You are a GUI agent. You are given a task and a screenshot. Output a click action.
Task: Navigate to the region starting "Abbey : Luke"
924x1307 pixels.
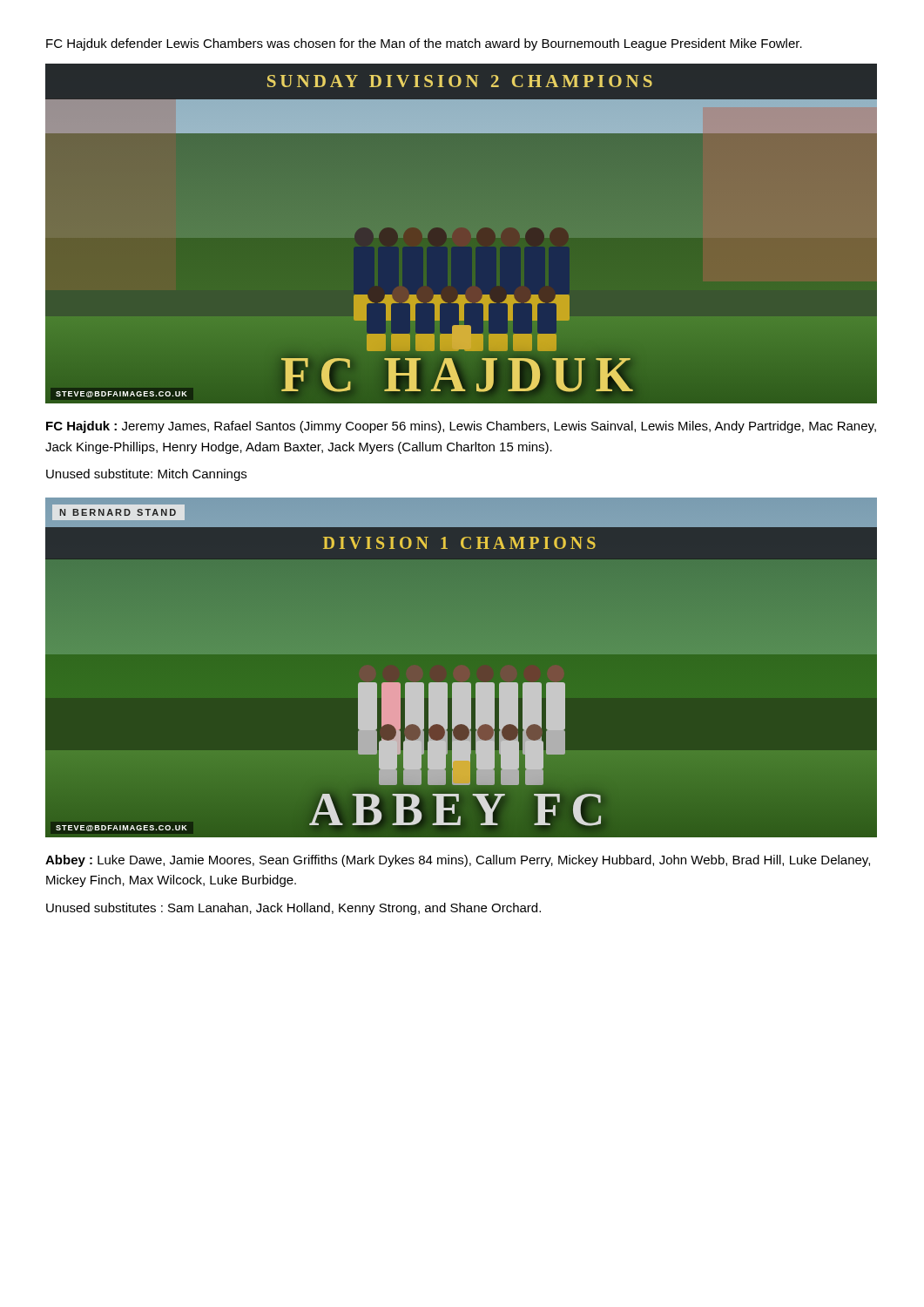point(458,870)
